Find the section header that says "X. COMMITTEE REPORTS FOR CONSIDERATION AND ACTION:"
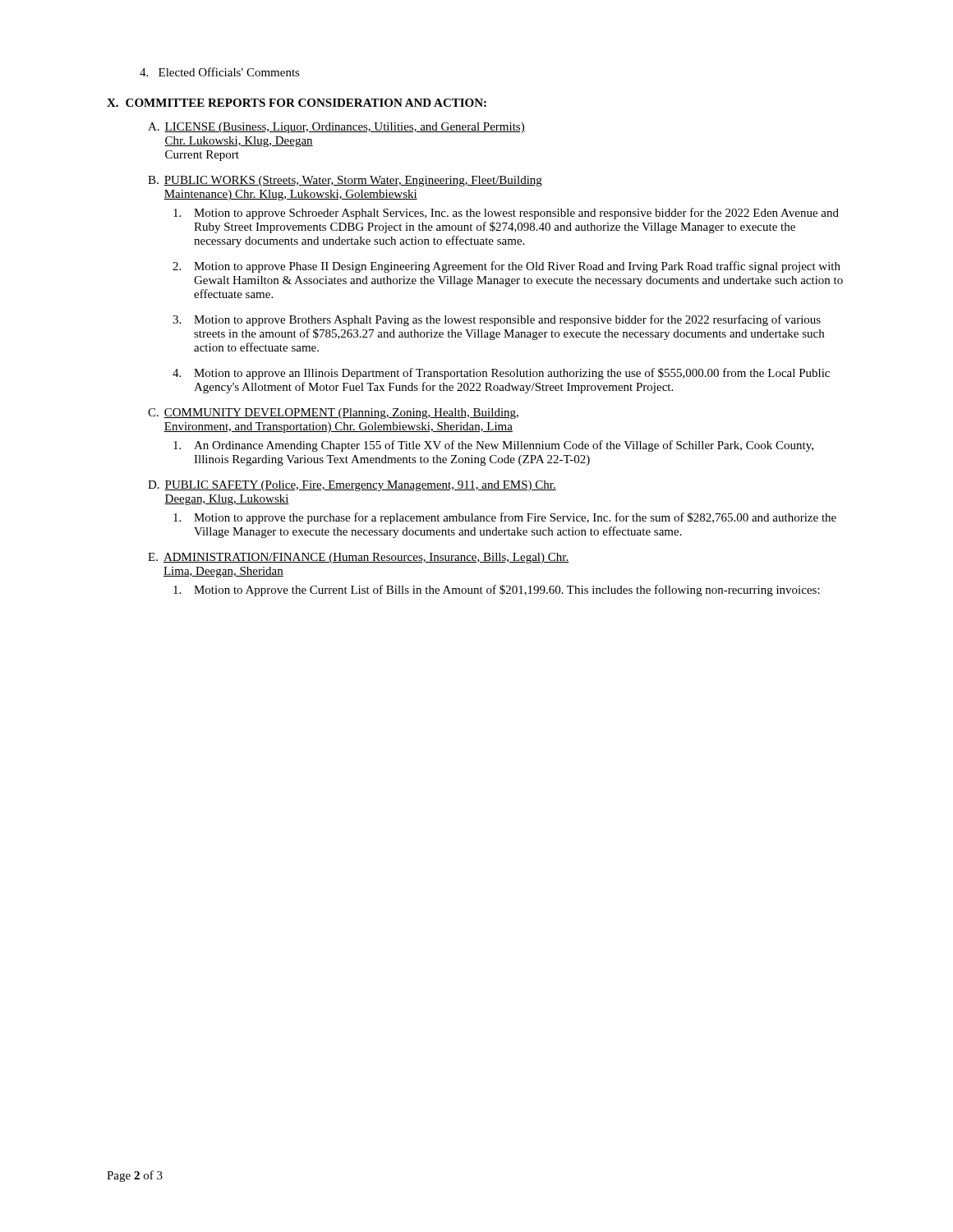953x1232 pixels. pyautogui.click(x=297, y=103)
